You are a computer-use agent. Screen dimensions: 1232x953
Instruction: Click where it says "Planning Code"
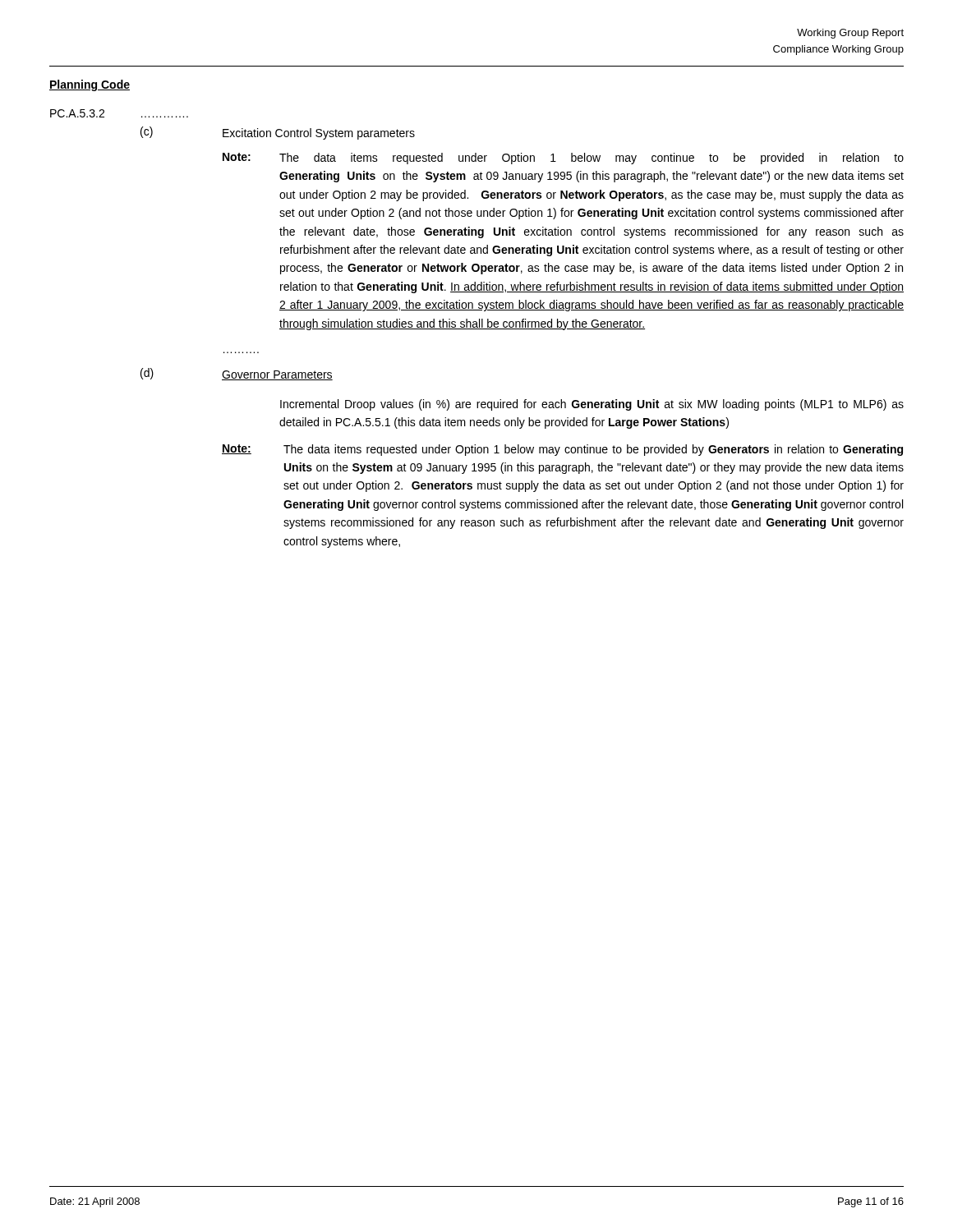90,85
